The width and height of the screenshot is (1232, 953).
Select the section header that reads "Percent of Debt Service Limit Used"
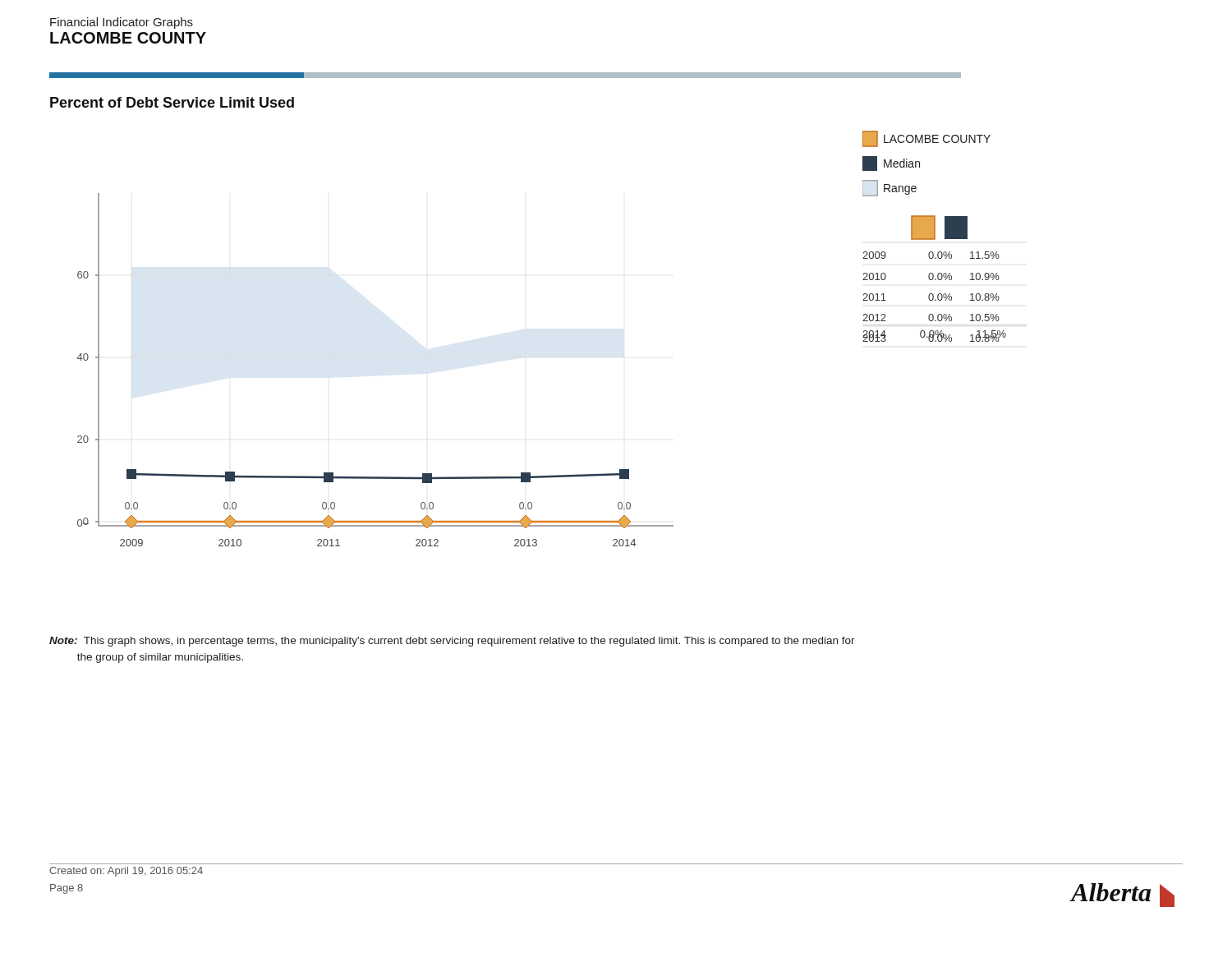click(172, 103)
